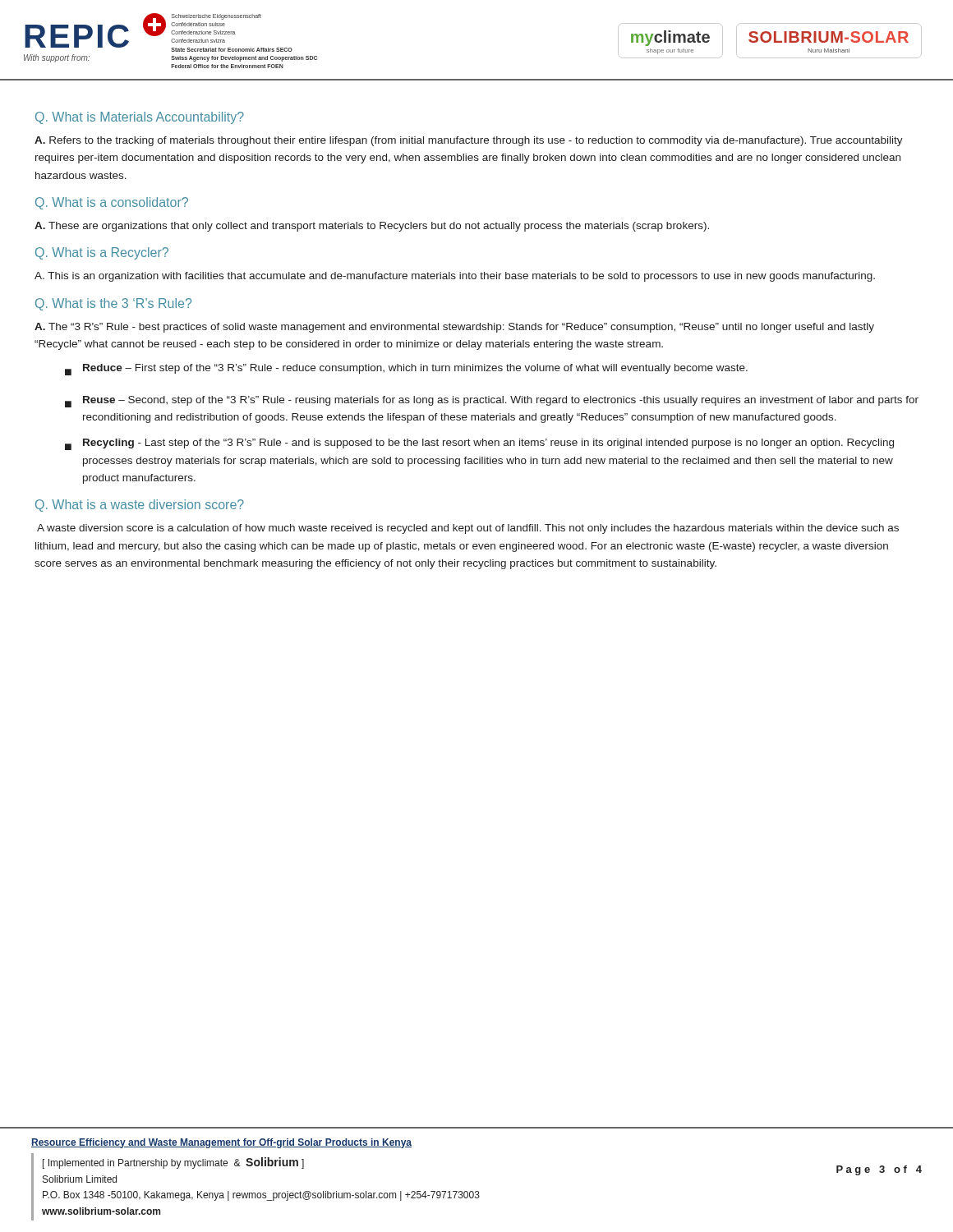Point to the block starting "A. These are organizations that only collect and"
This screenshot has height=1232, width=953.
tap(372, 225)
